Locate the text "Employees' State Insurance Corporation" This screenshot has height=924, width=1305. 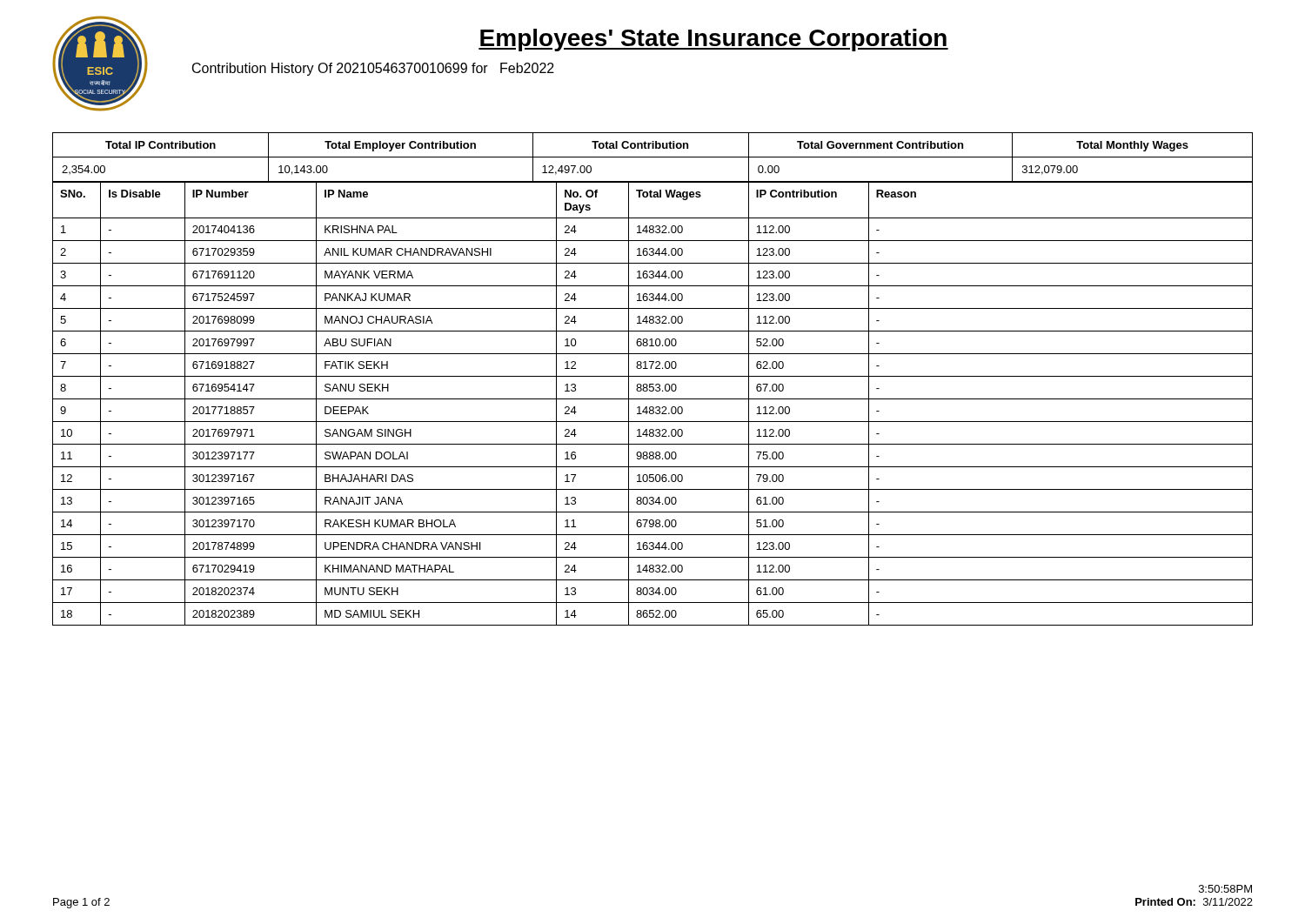pyautogui.click(x=713, y=38)
